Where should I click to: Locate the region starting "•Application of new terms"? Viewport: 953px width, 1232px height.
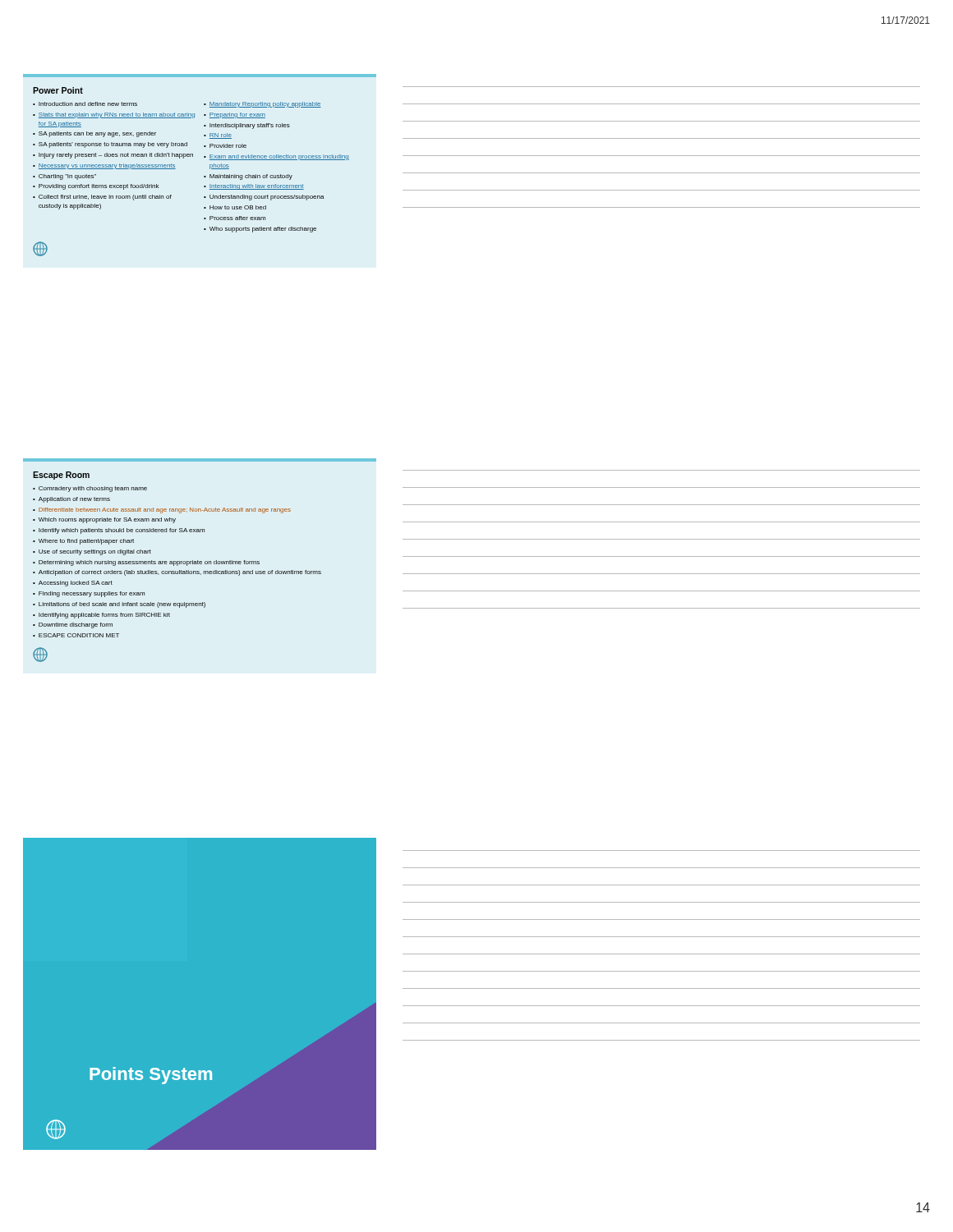pyautogui.click(x=71, y=500)
